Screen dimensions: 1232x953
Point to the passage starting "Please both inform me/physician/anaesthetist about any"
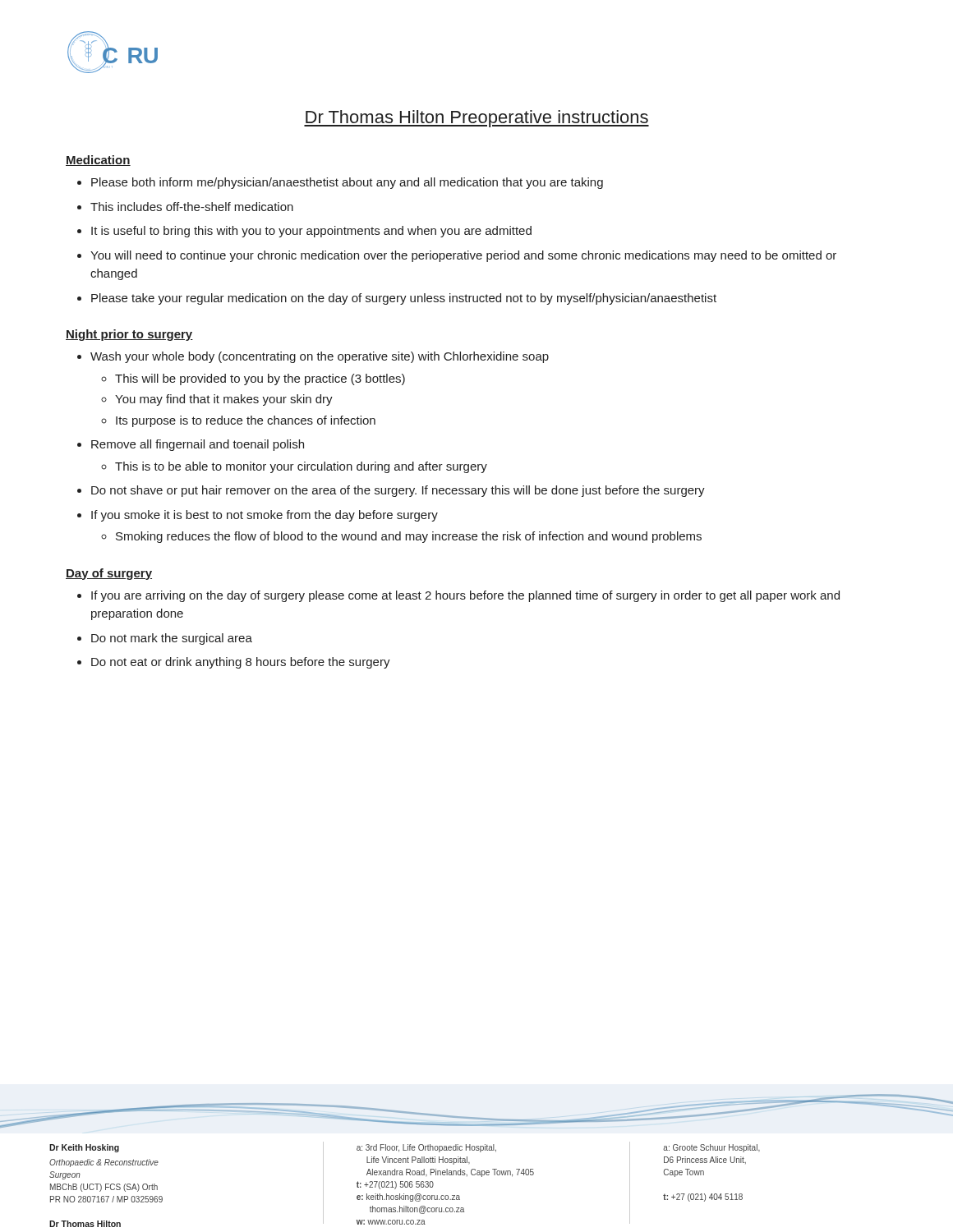489,183
